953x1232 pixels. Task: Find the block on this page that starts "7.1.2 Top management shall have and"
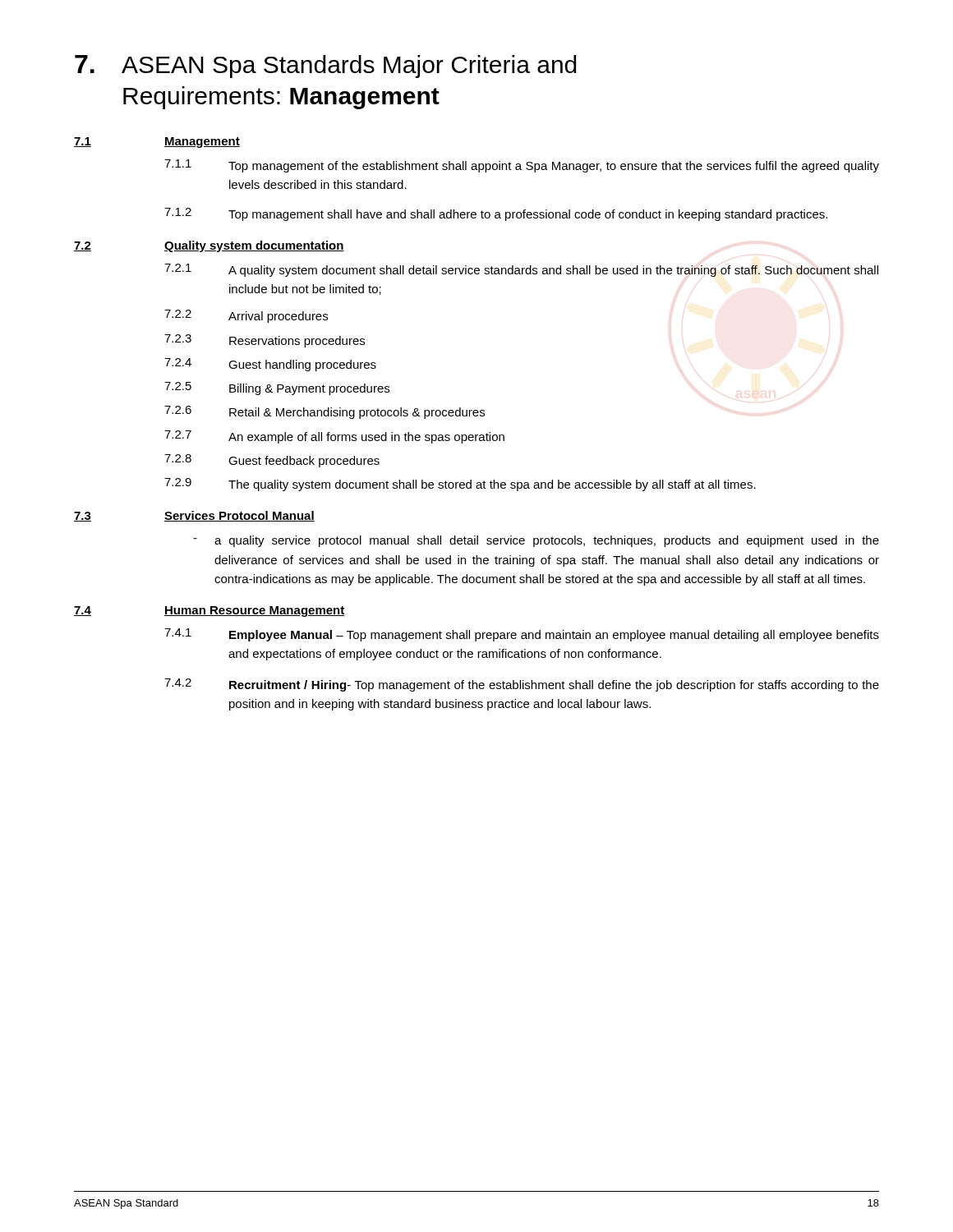(522, 214)
